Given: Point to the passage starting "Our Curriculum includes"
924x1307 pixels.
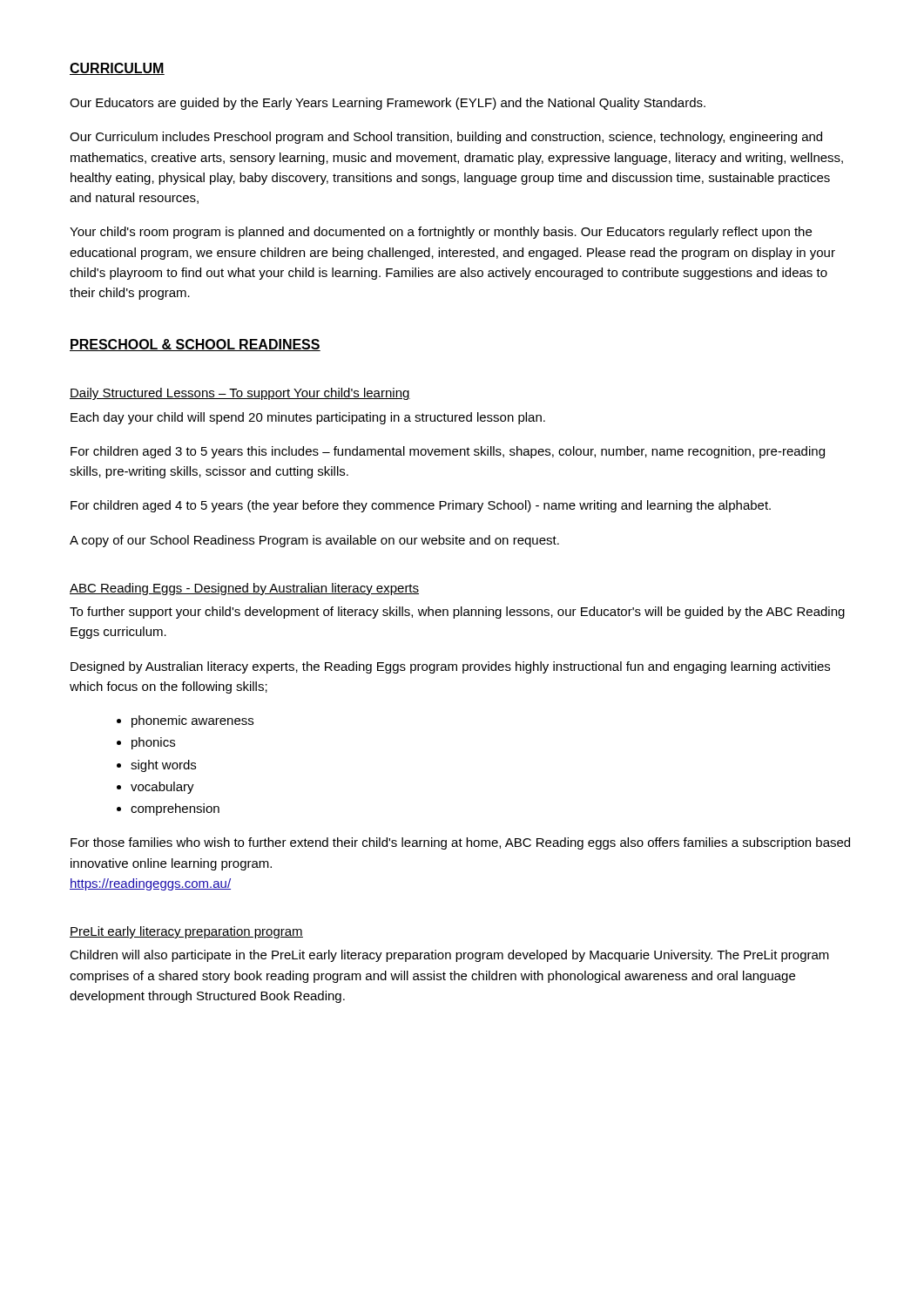Looking at the screenshot, I should pyautogui.click(x=457, y=167).
